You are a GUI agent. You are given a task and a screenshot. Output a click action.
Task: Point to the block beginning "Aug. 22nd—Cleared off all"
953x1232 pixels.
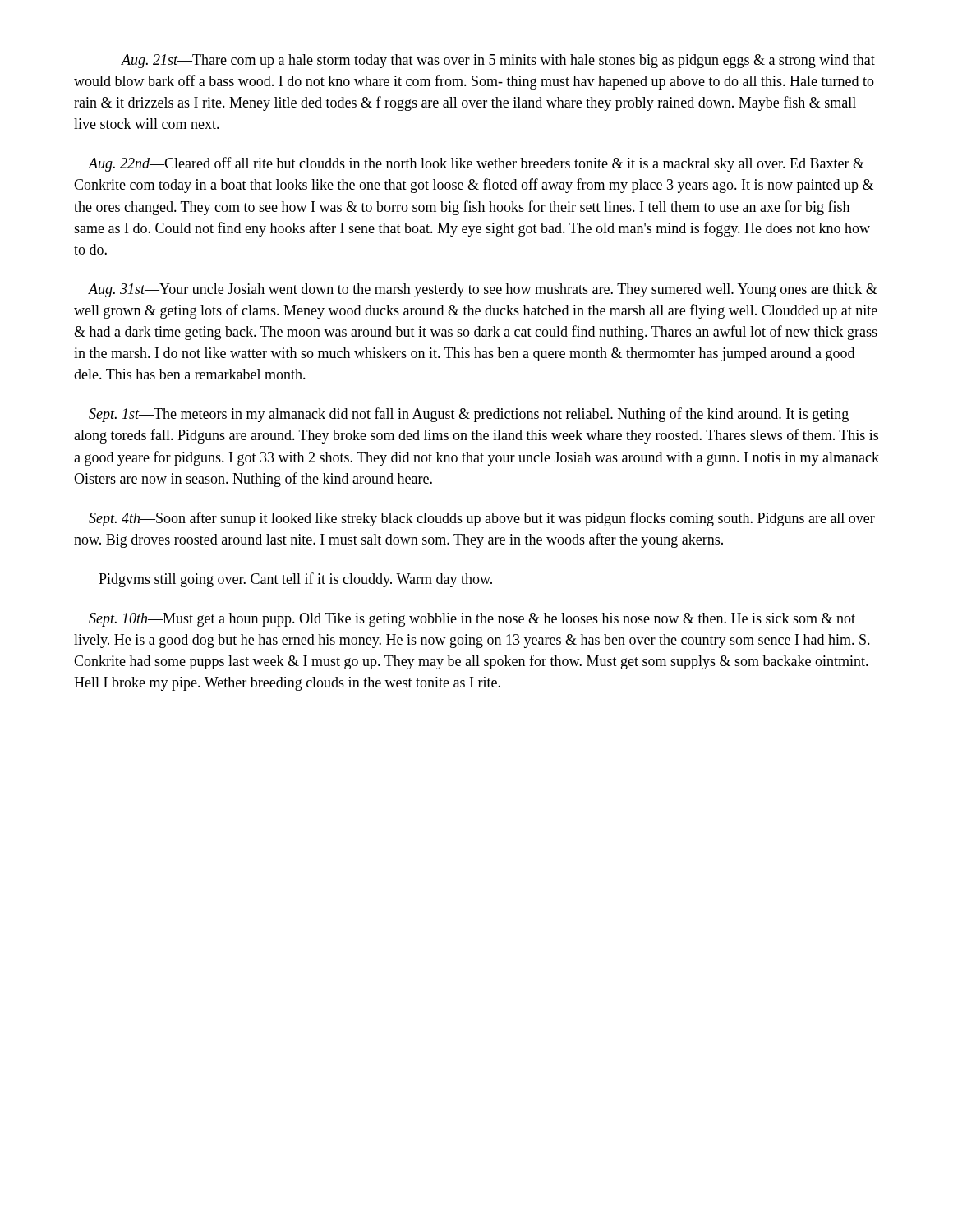tap(476, 207)
